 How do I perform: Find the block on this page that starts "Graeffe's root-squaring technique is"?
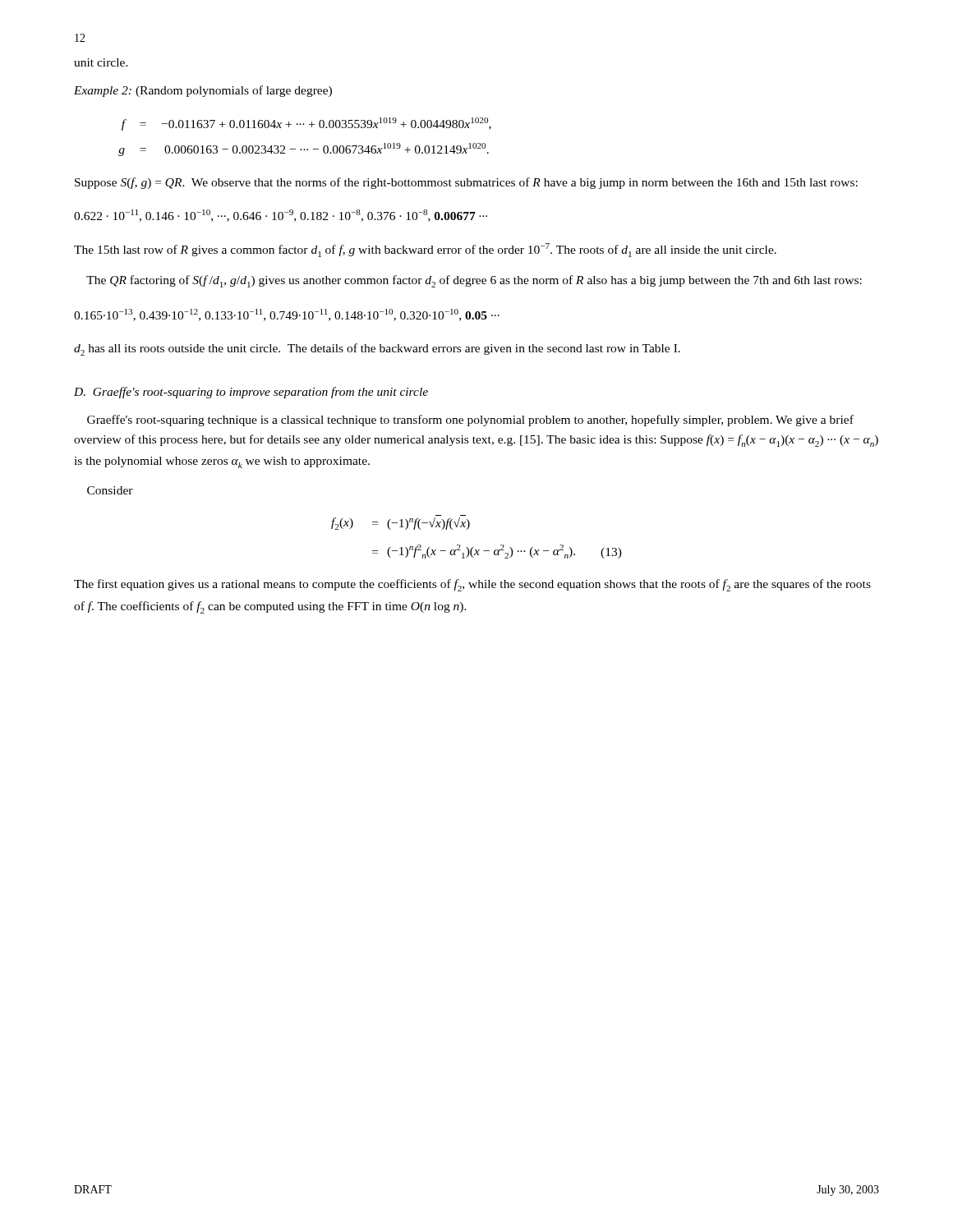point(476,441)
